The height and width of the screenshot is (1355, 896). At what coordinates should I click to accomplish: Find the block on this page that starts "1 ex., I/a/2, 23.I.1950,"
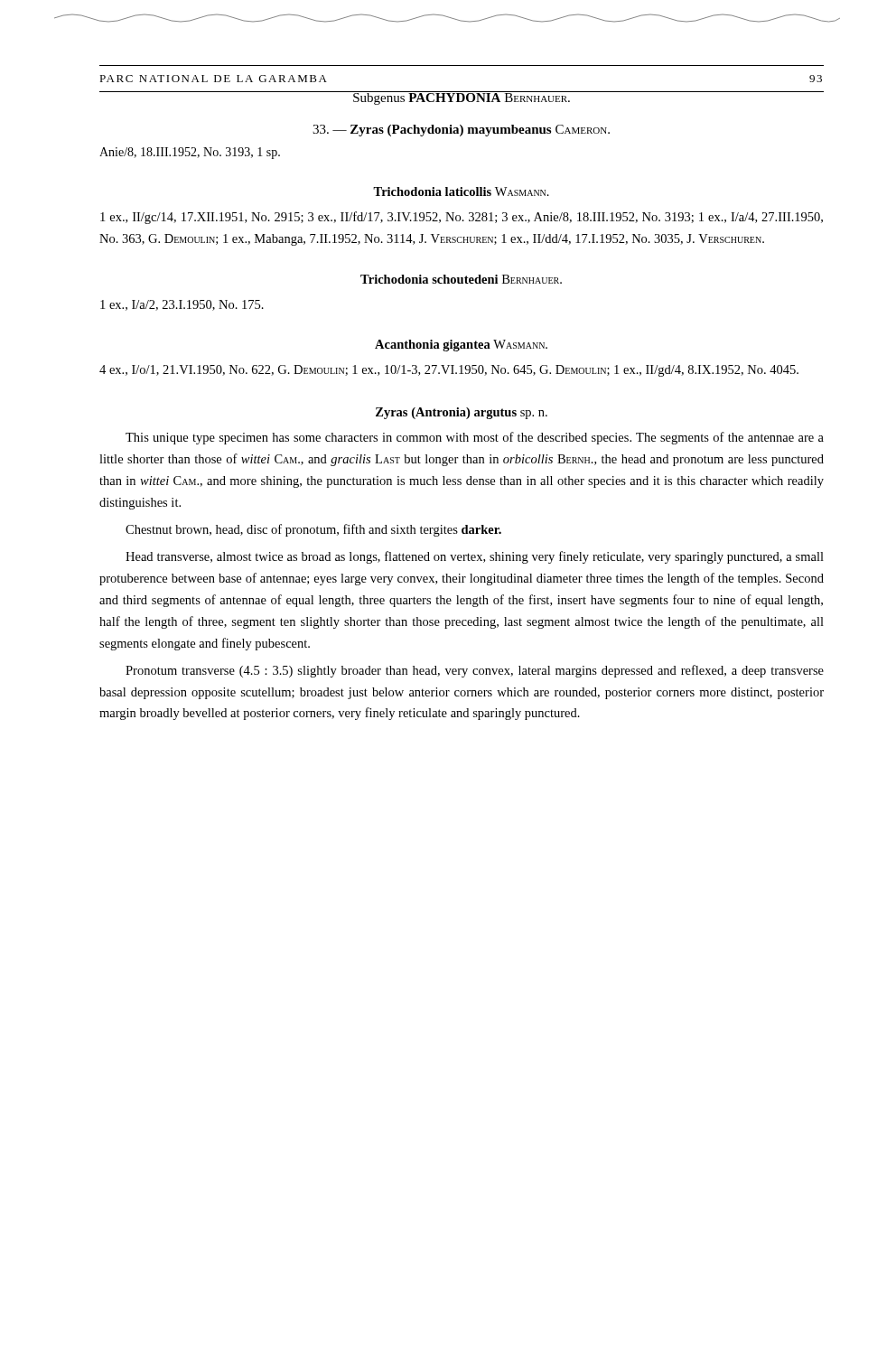(182, 304)
